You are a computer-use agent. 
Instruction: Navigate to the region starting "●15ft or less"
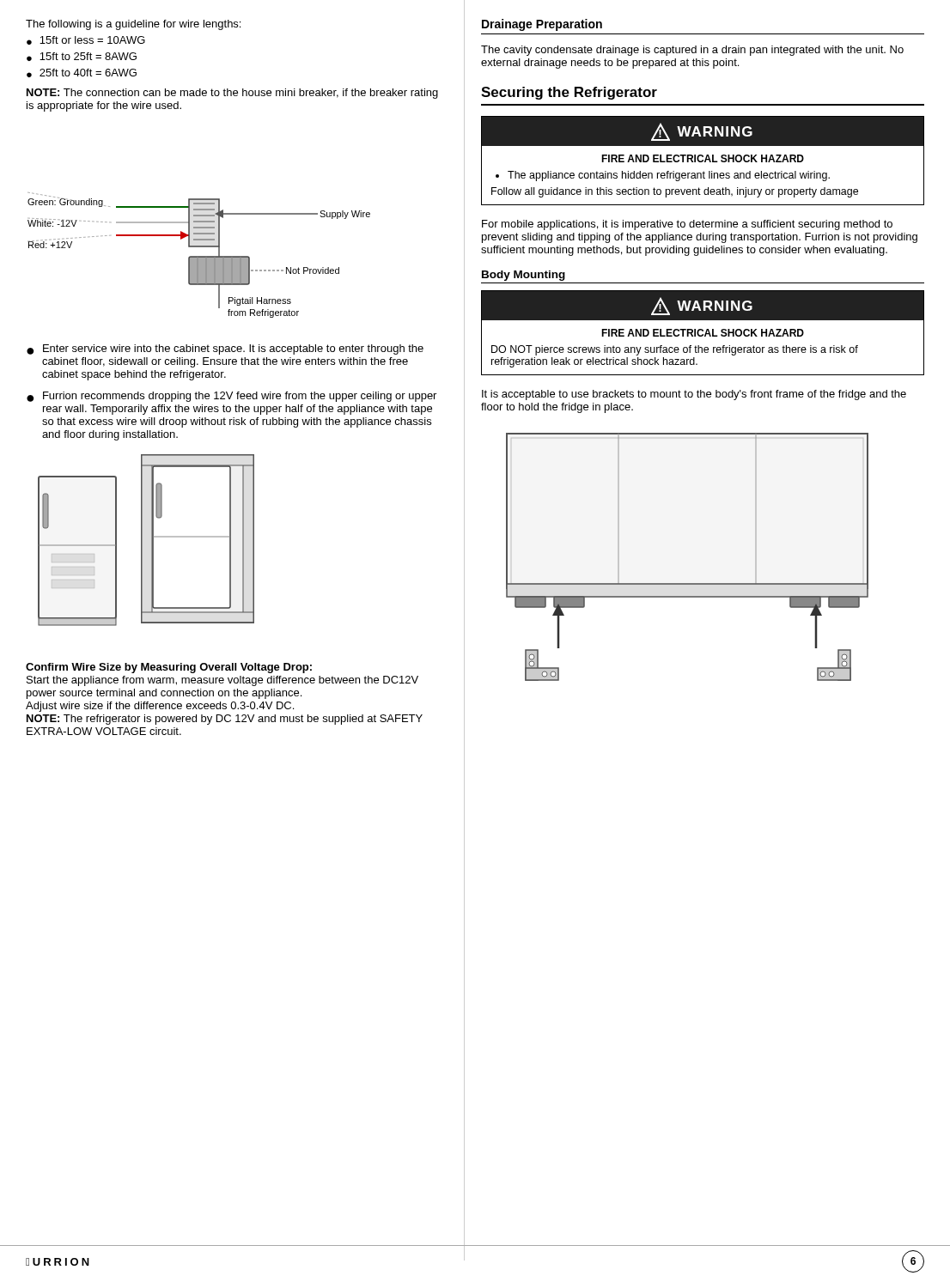pos(86,41)
